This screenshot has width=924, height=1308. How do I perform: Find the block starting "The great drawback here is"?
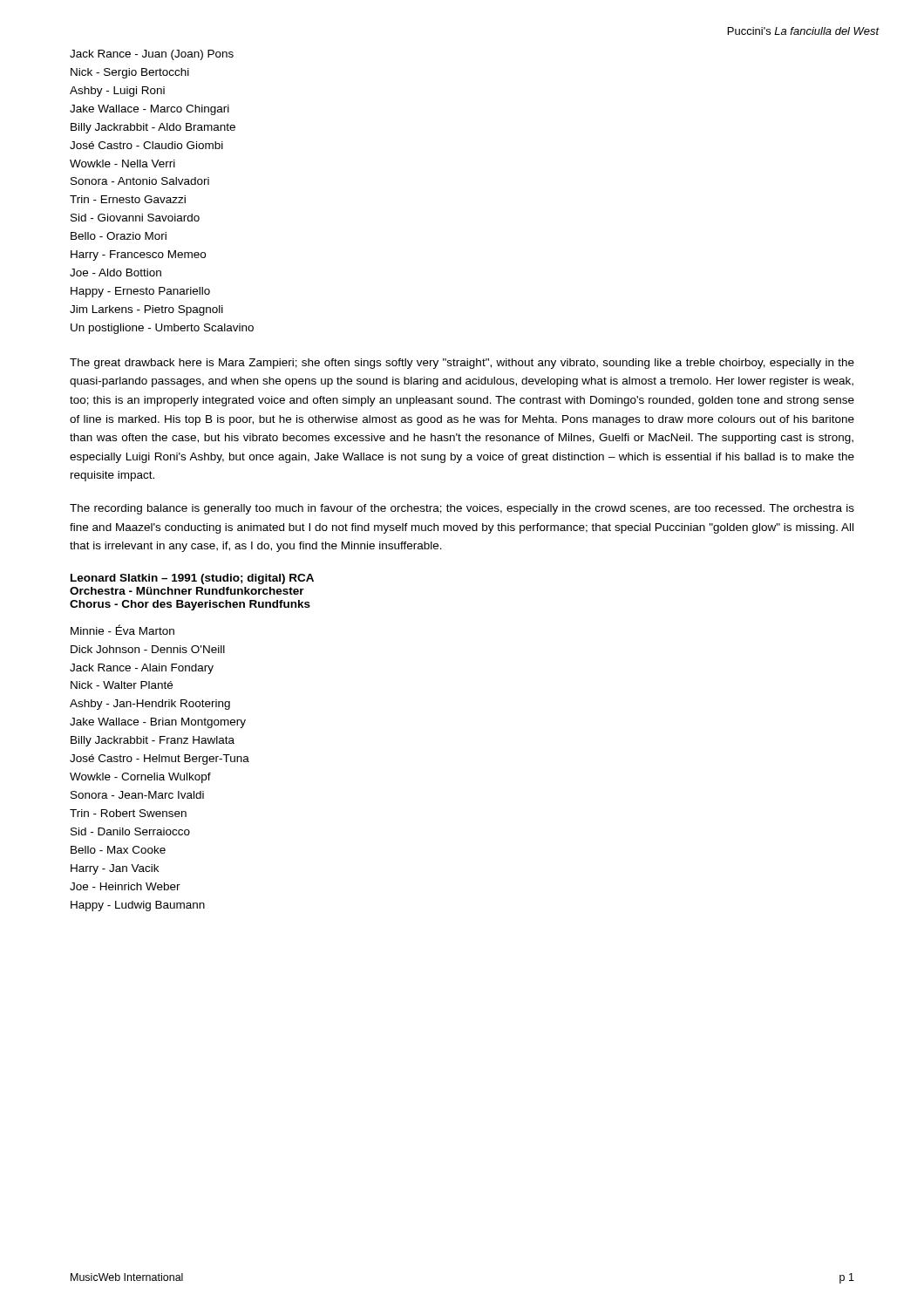462,419
